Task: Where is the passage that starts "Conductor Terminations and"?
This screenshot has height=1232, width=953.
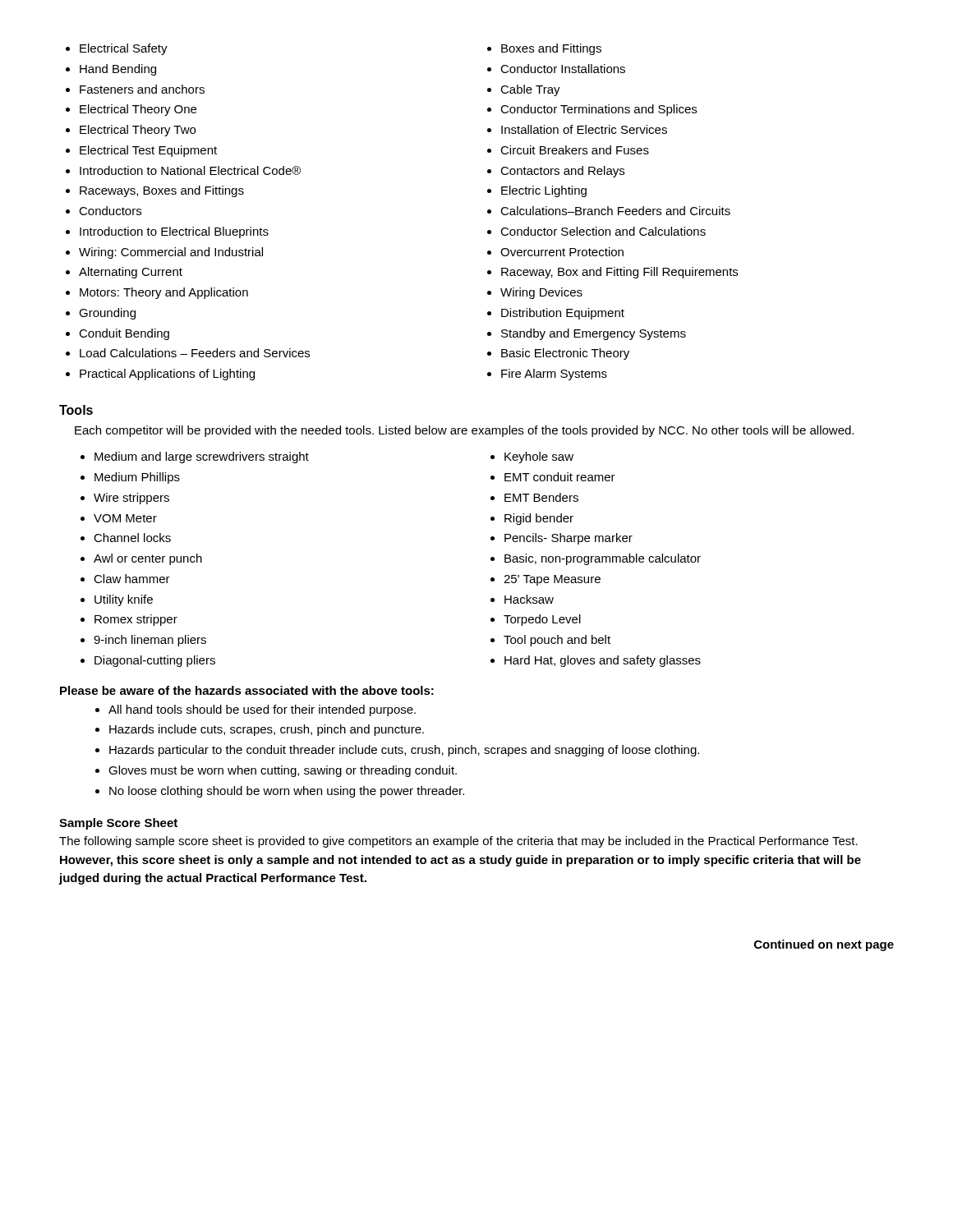Action: pos(599,109)
